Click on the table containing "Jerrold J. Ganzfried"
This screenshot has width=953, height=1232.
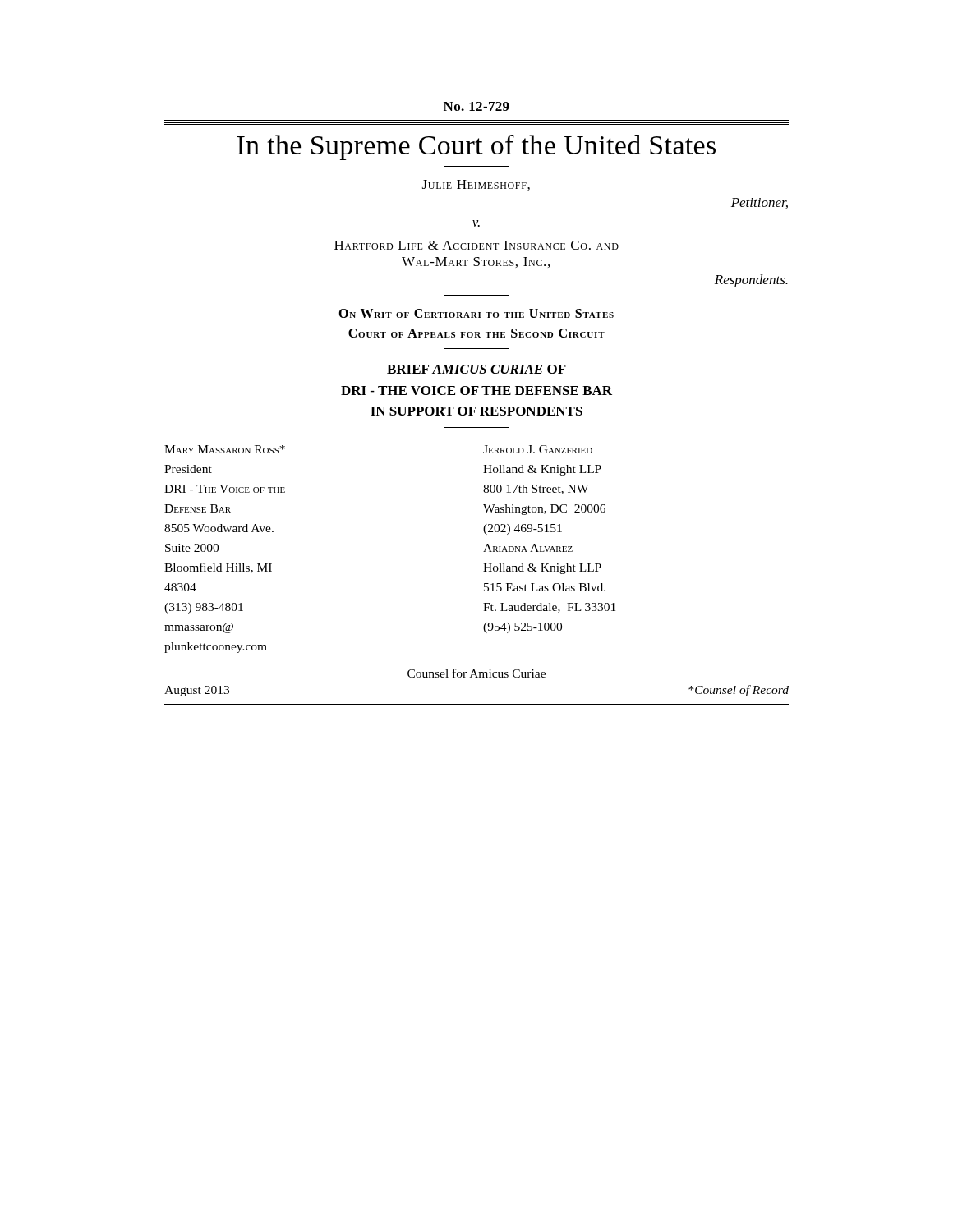click(x=476, y=547)
